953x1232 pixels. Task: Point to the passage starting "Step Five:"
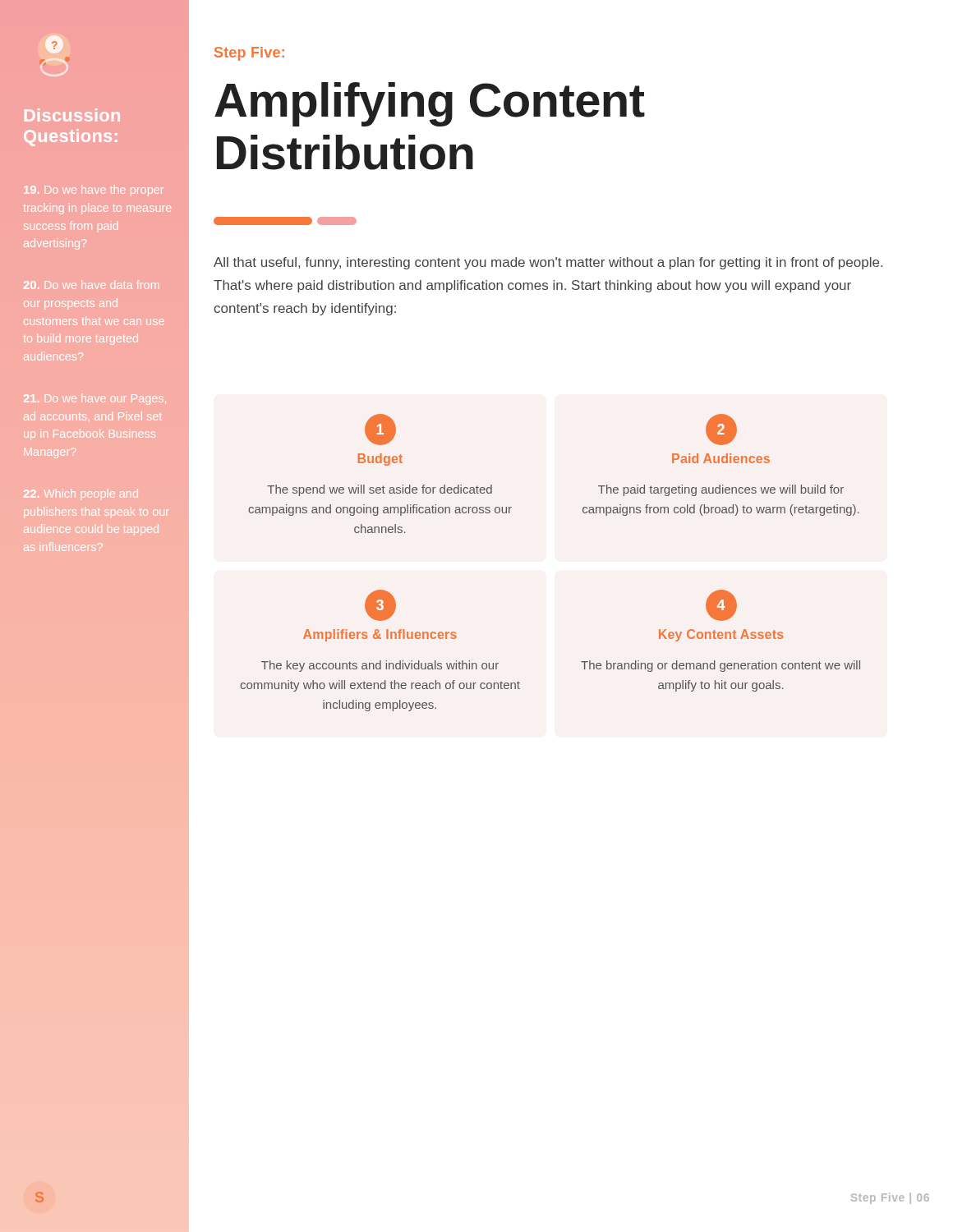pyautogui.click(x=250, y=53)
